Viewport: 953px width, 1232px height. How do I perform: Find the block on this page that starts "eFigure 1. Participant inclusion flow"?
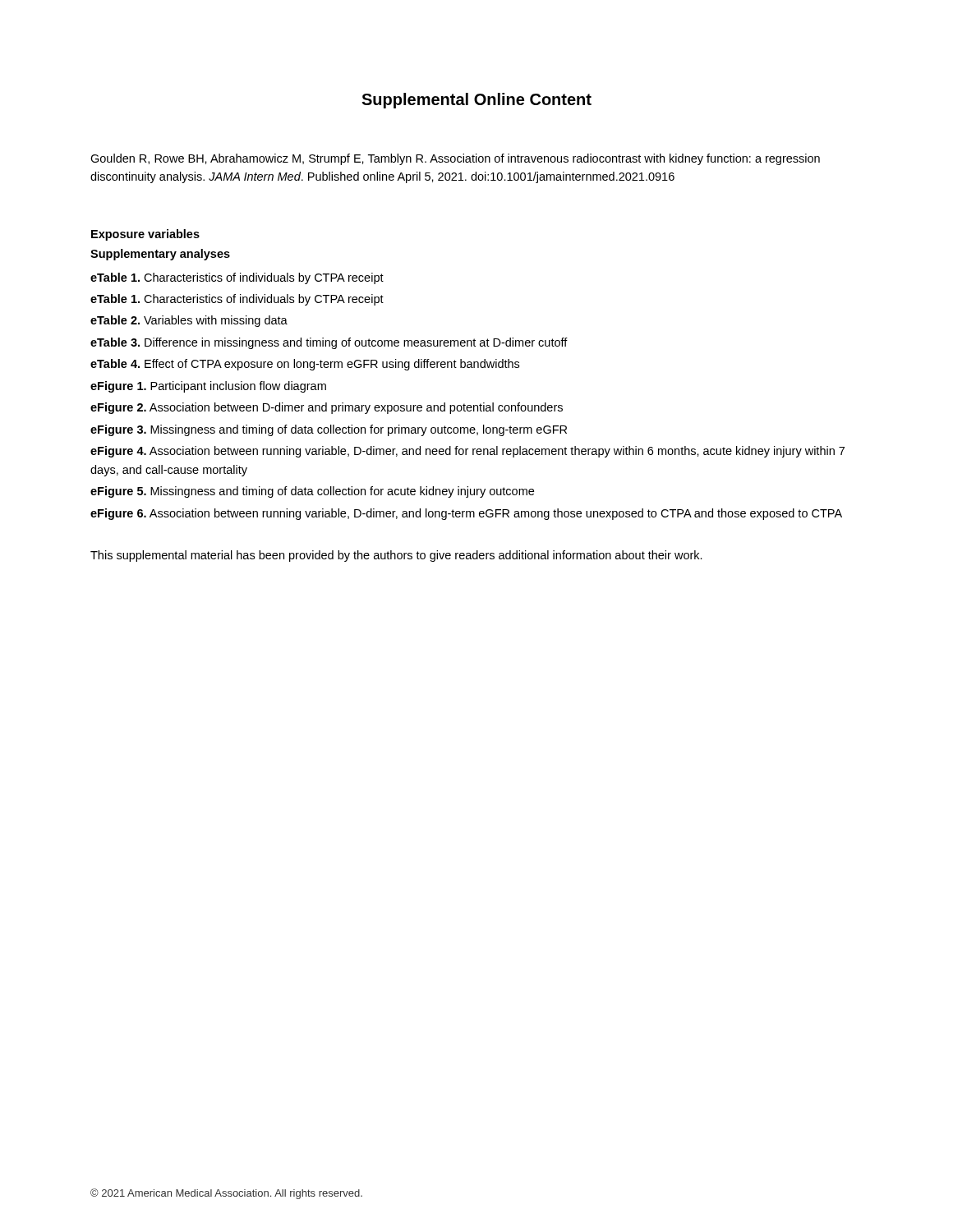click(x=209, y=386)
